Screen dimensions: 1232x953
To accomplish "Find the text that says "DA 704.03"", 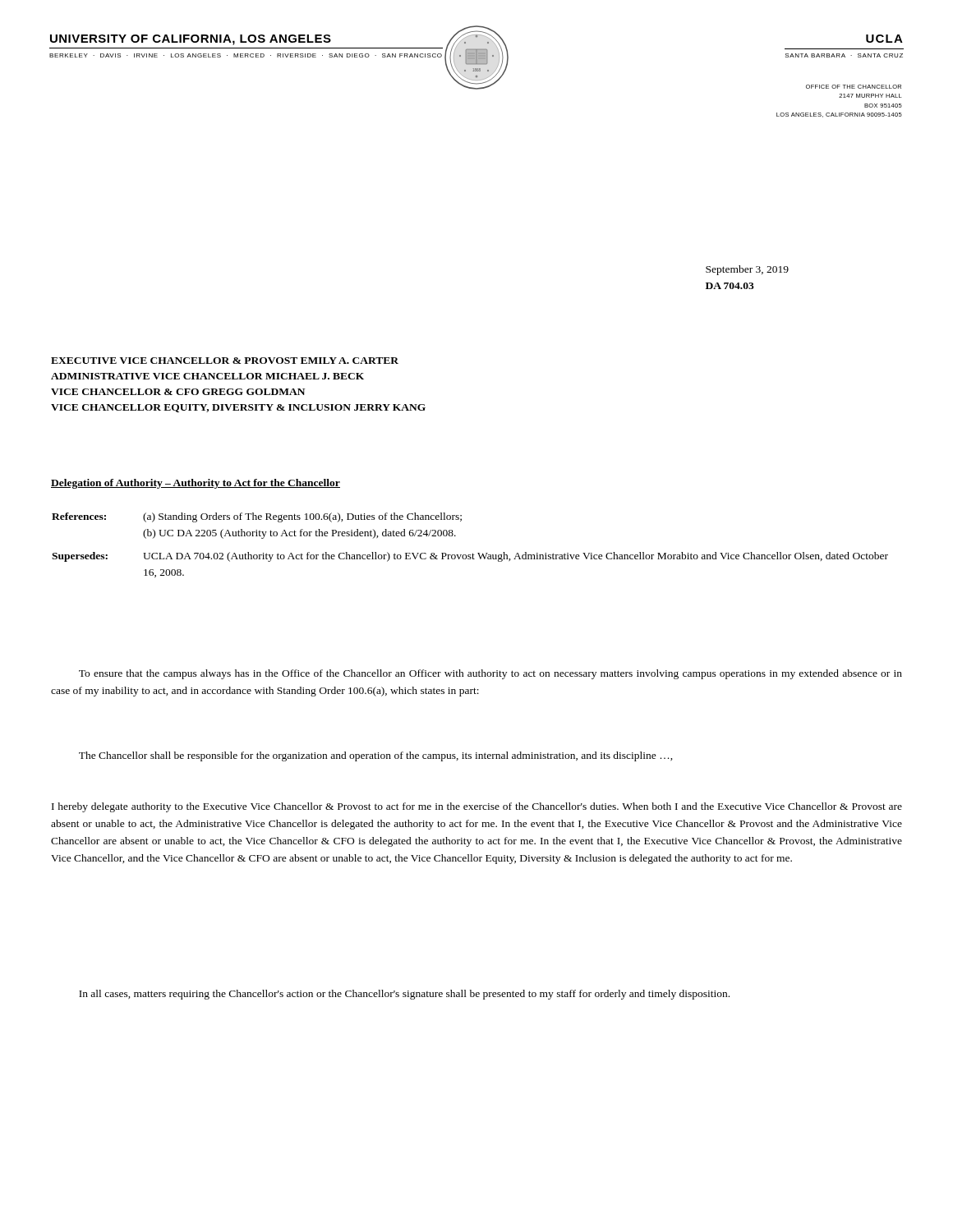I will click(730, 285).
